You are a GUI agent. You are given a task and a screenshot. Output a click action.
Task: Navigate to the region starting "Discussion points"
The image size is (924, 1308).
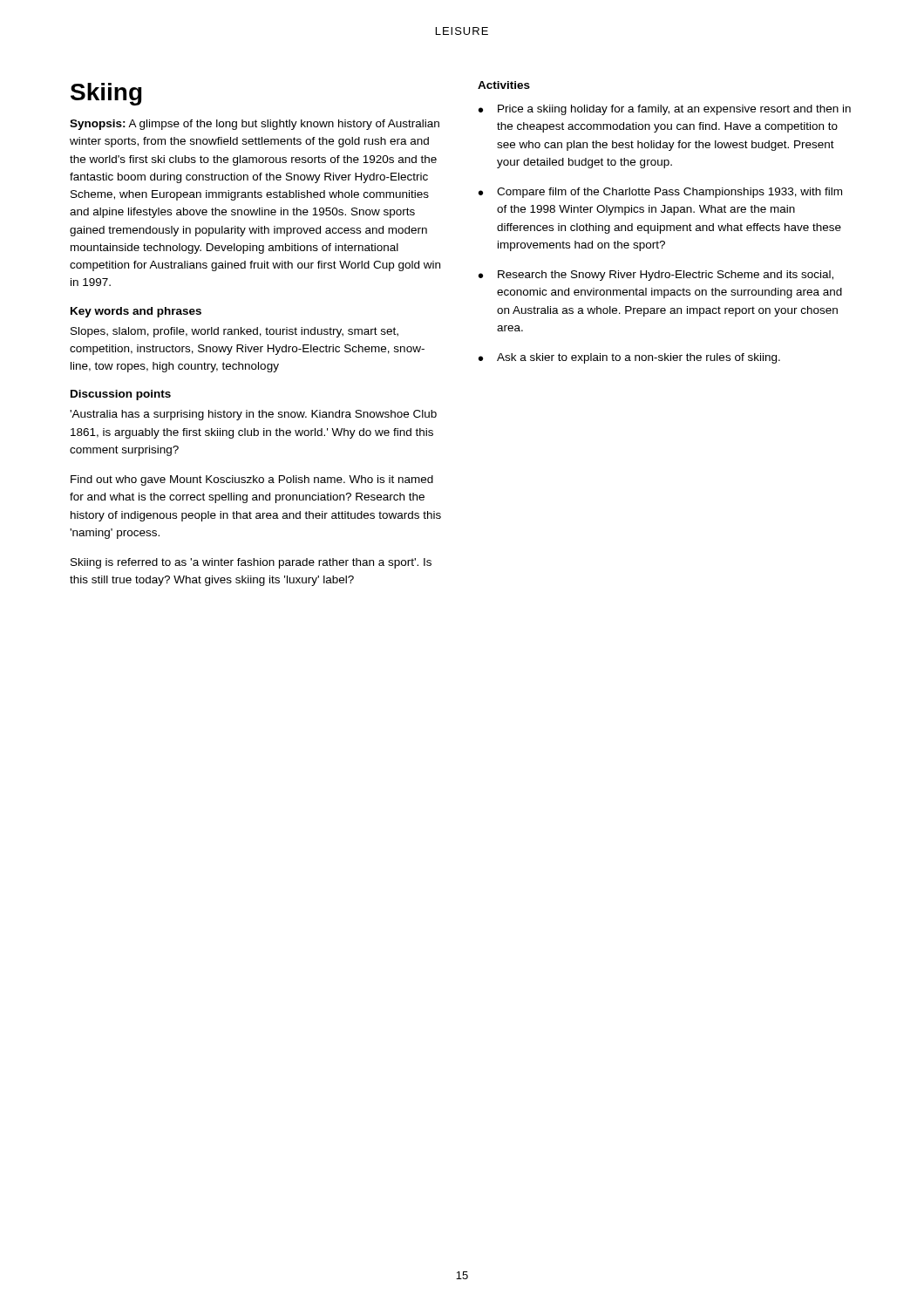point(120,394)
